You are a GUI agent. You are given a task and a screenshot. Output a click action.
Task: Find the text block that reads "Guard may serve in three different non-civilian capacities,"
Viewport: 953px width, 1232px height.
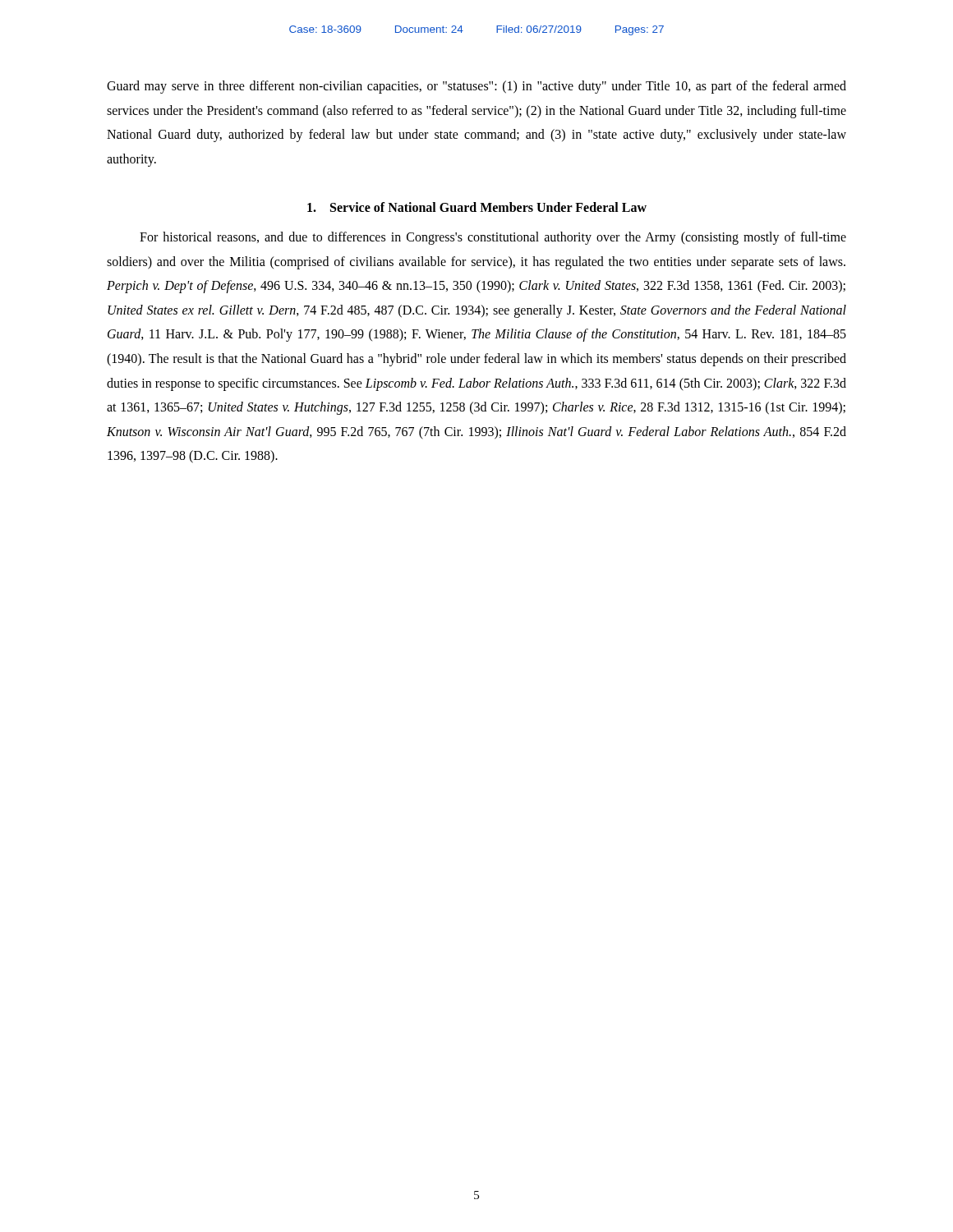[x=476, y=122]
